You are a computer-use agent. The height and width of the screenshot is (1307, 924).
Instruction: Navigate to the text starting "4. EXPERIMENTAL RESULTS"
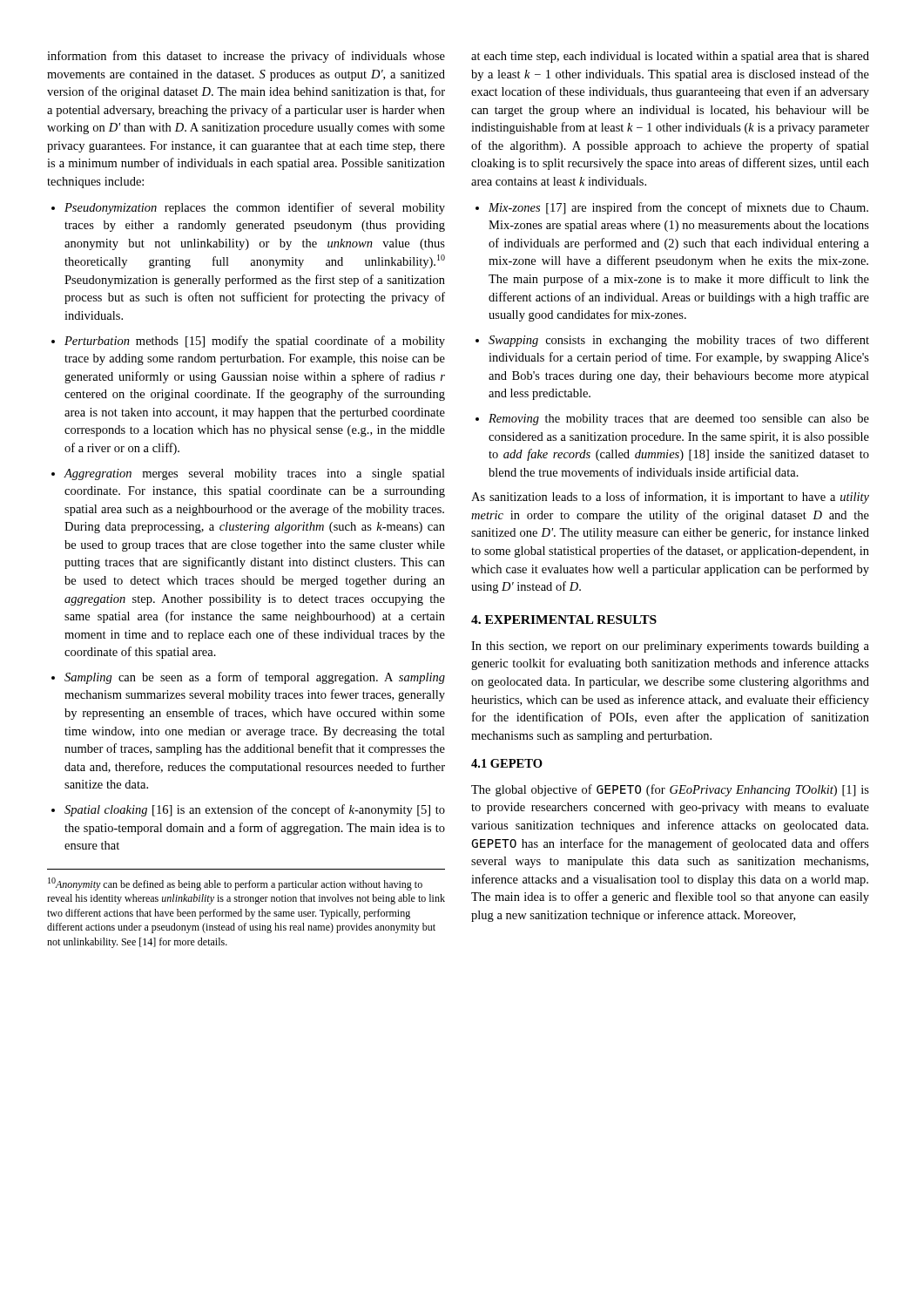[x=564, y=620]
